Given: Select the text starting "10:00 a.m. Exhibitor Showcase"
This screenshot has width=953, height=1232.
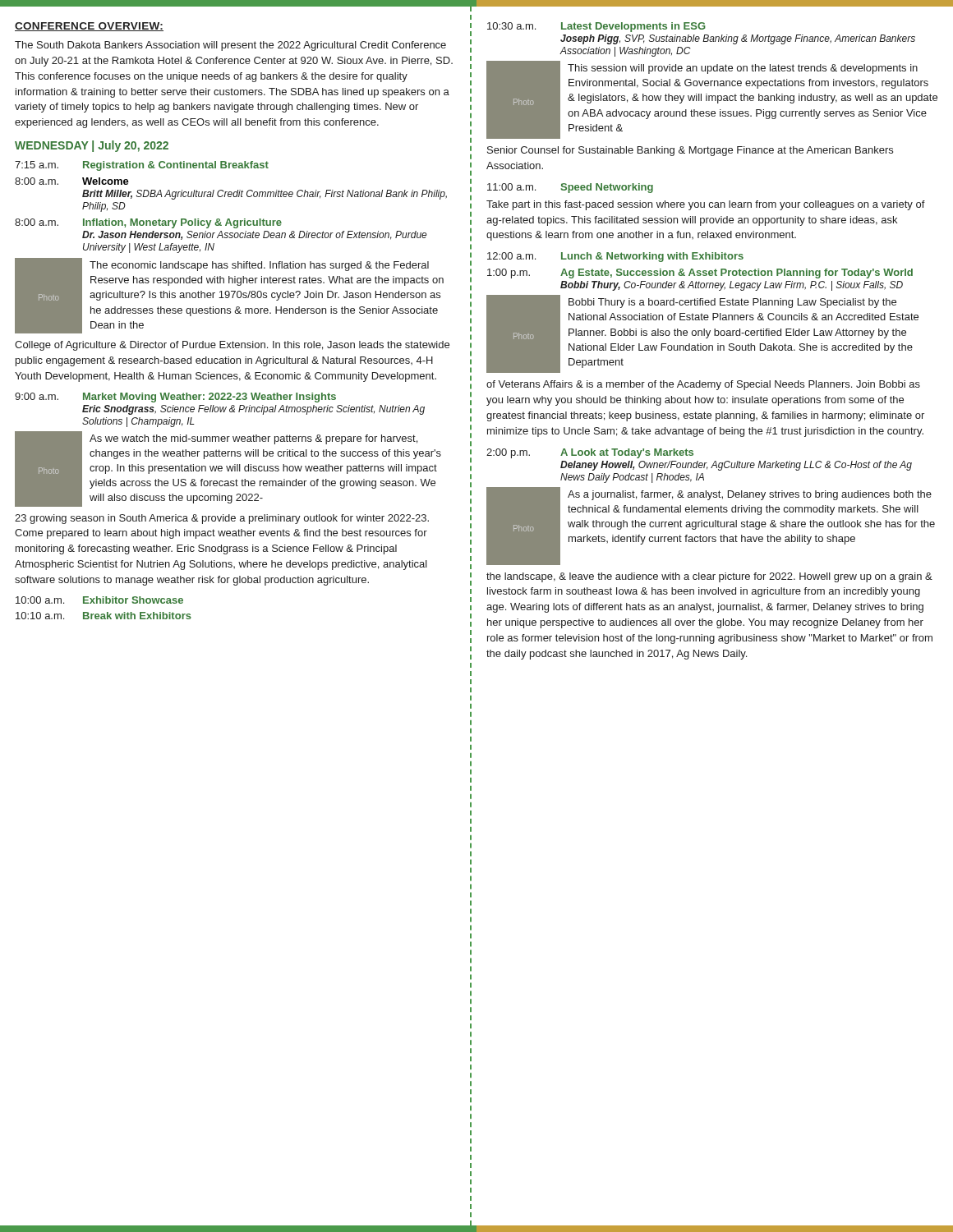Looking at the screenshot, I should pos(99,600).
